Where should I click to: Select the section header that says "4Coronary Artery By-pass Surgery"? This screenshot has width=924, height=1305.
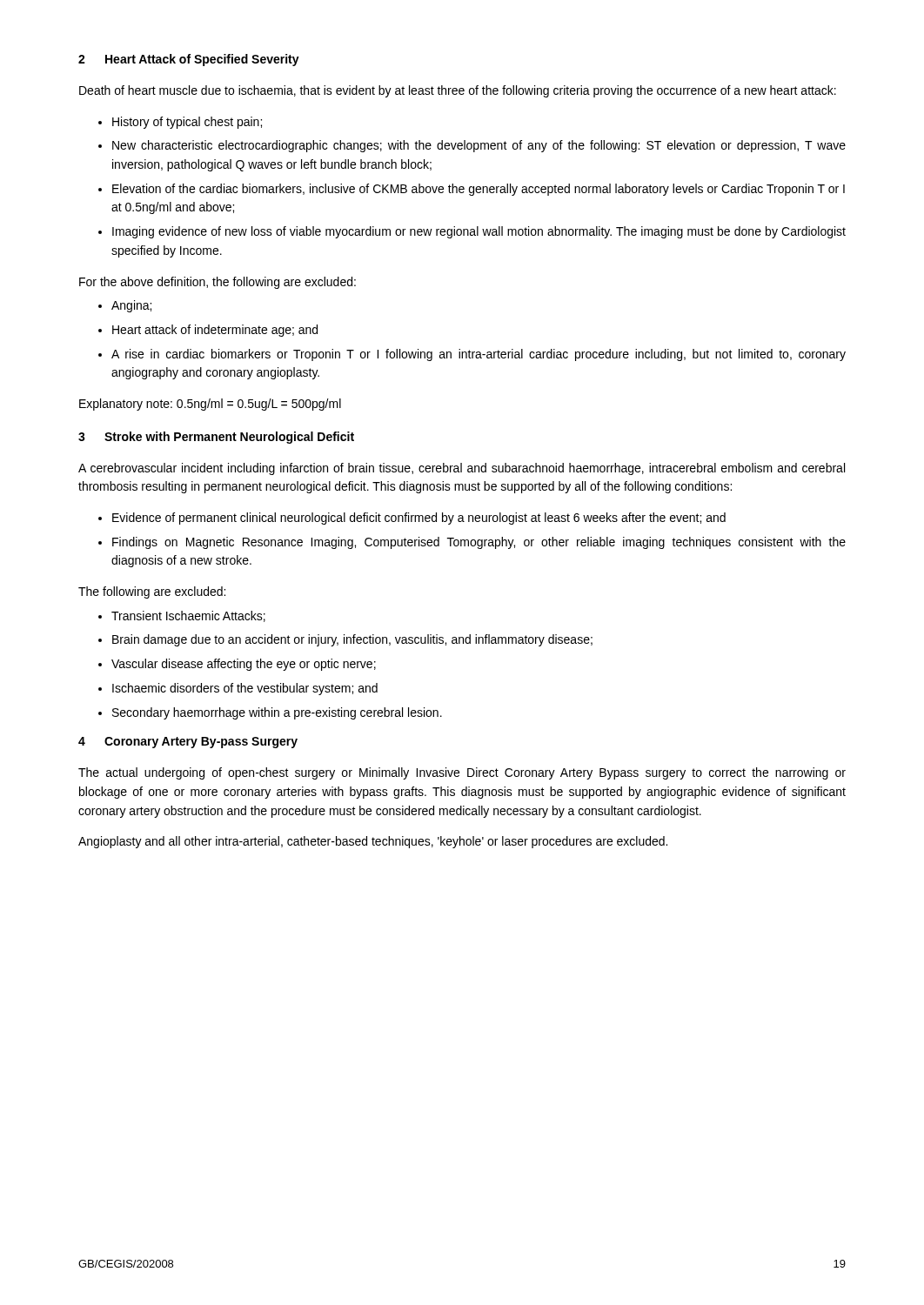(x=188, y=741)
